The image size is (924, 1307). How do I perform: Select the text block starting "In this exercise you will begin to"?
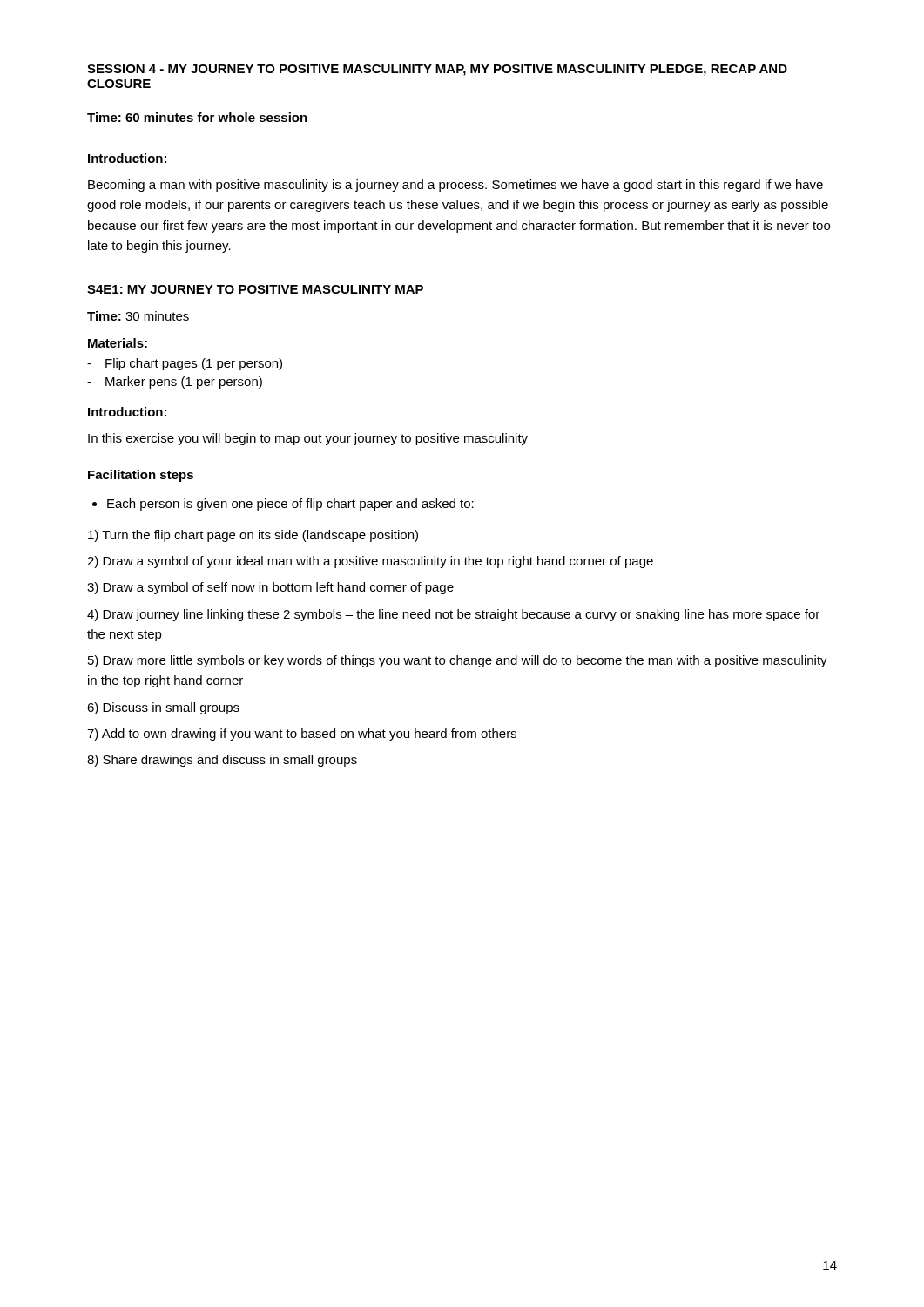307,438
